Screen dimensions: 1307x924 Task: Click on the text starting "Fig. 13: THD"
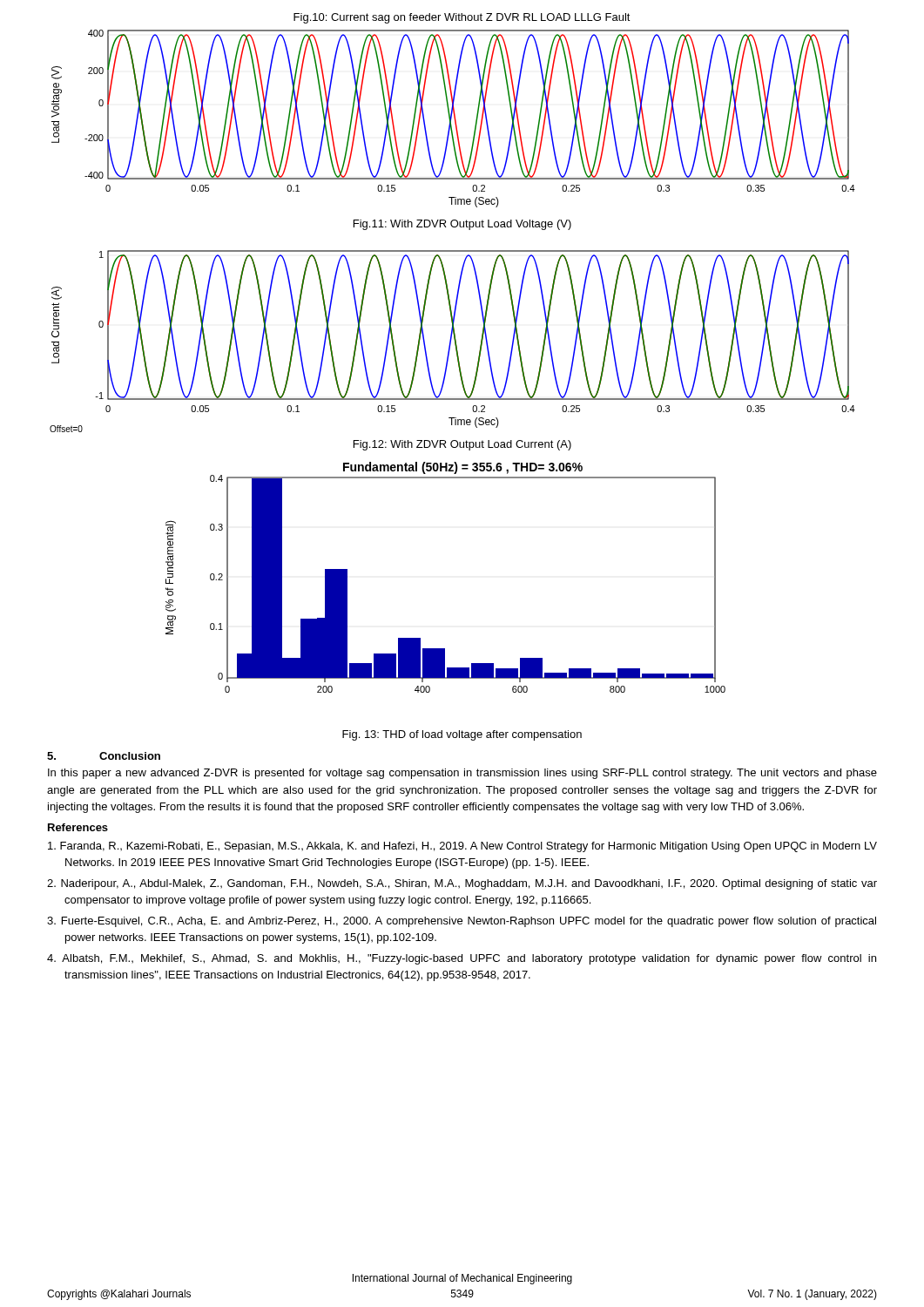click(x=462, y=734)
